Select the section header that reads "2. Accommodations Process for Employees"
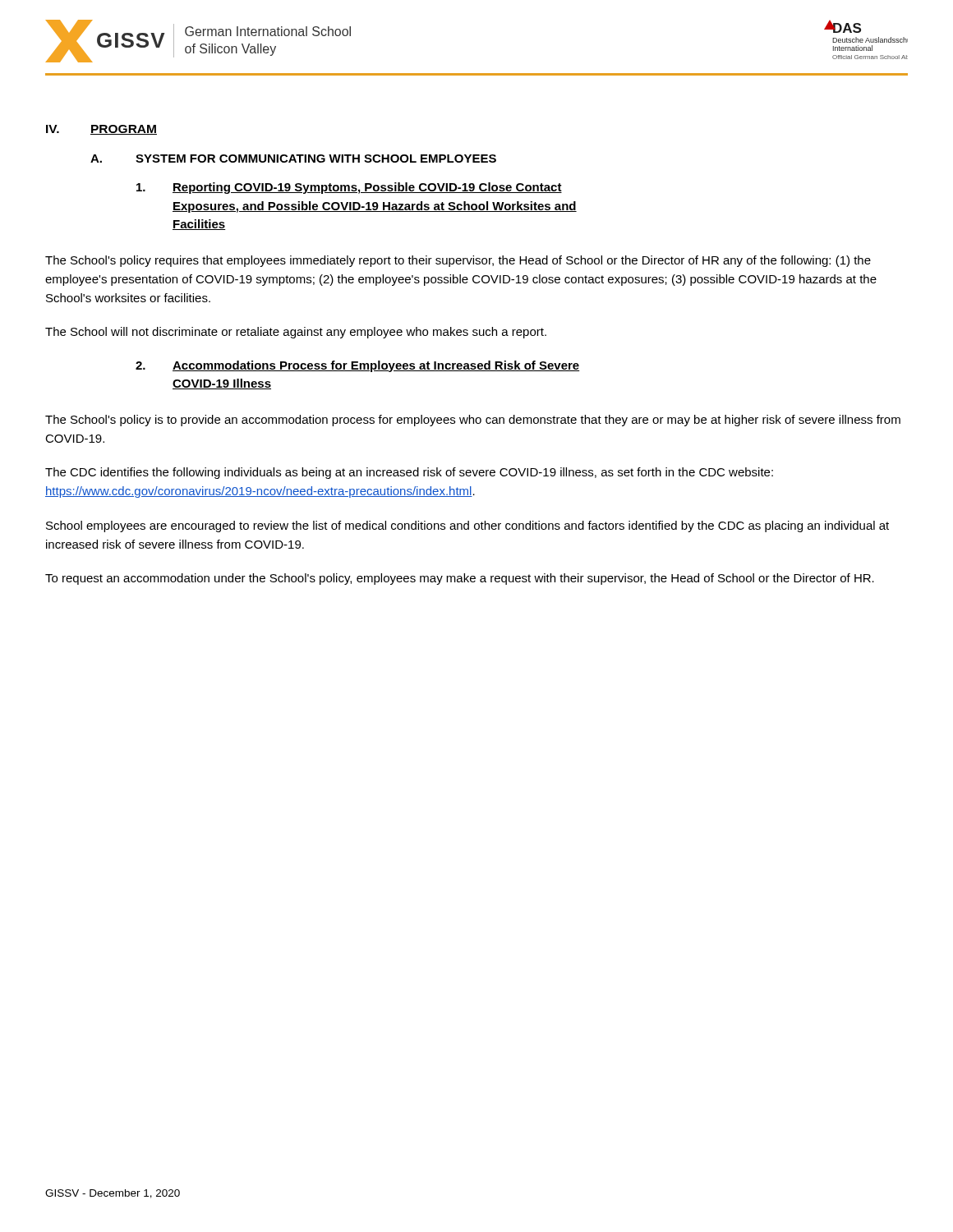 tap(357, 375)
